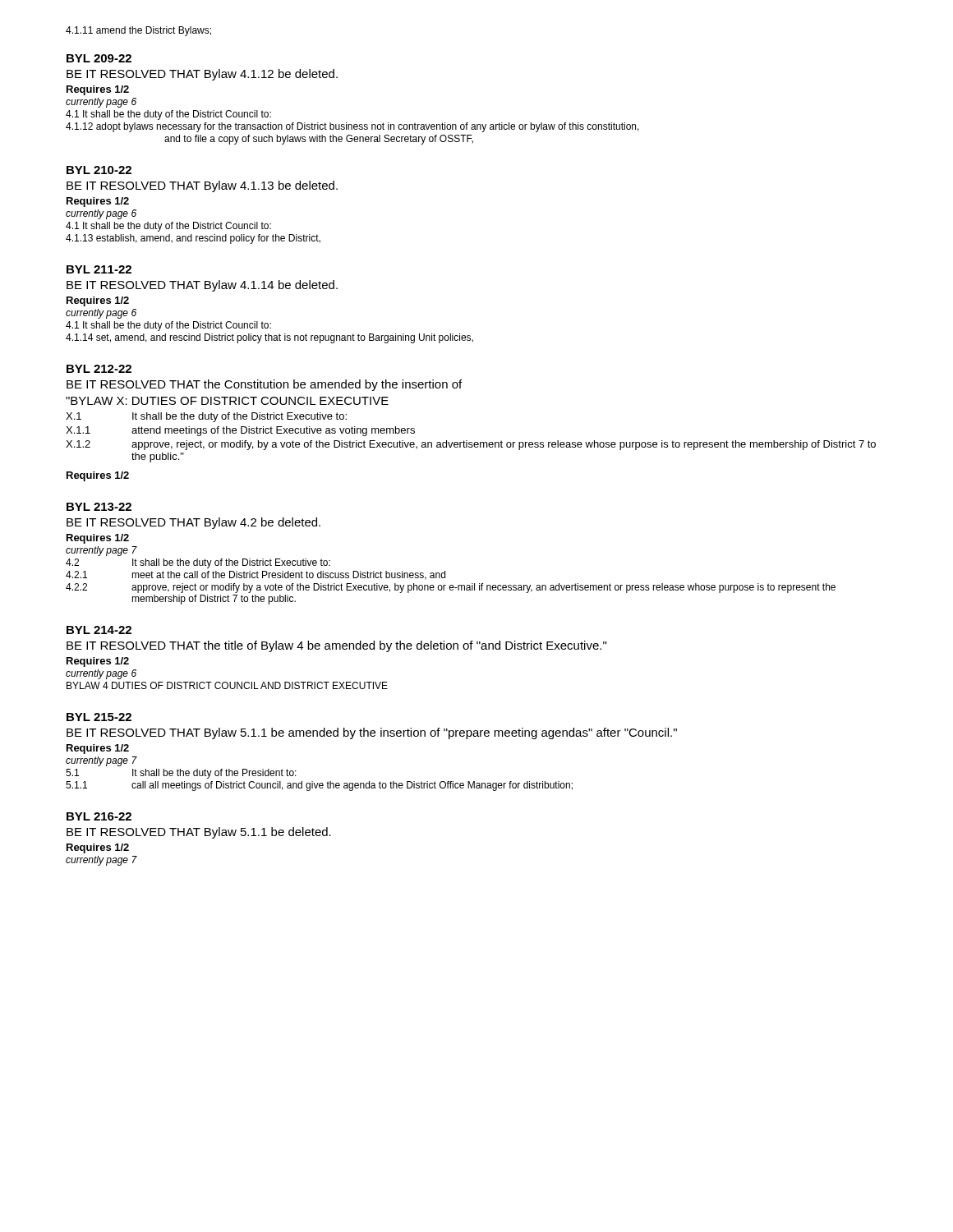Image resolution: width=953 pixels, height=1232 pixels.
Task: Select the text starting "1.13 establish, amend,"
Action: pos(193,238)
